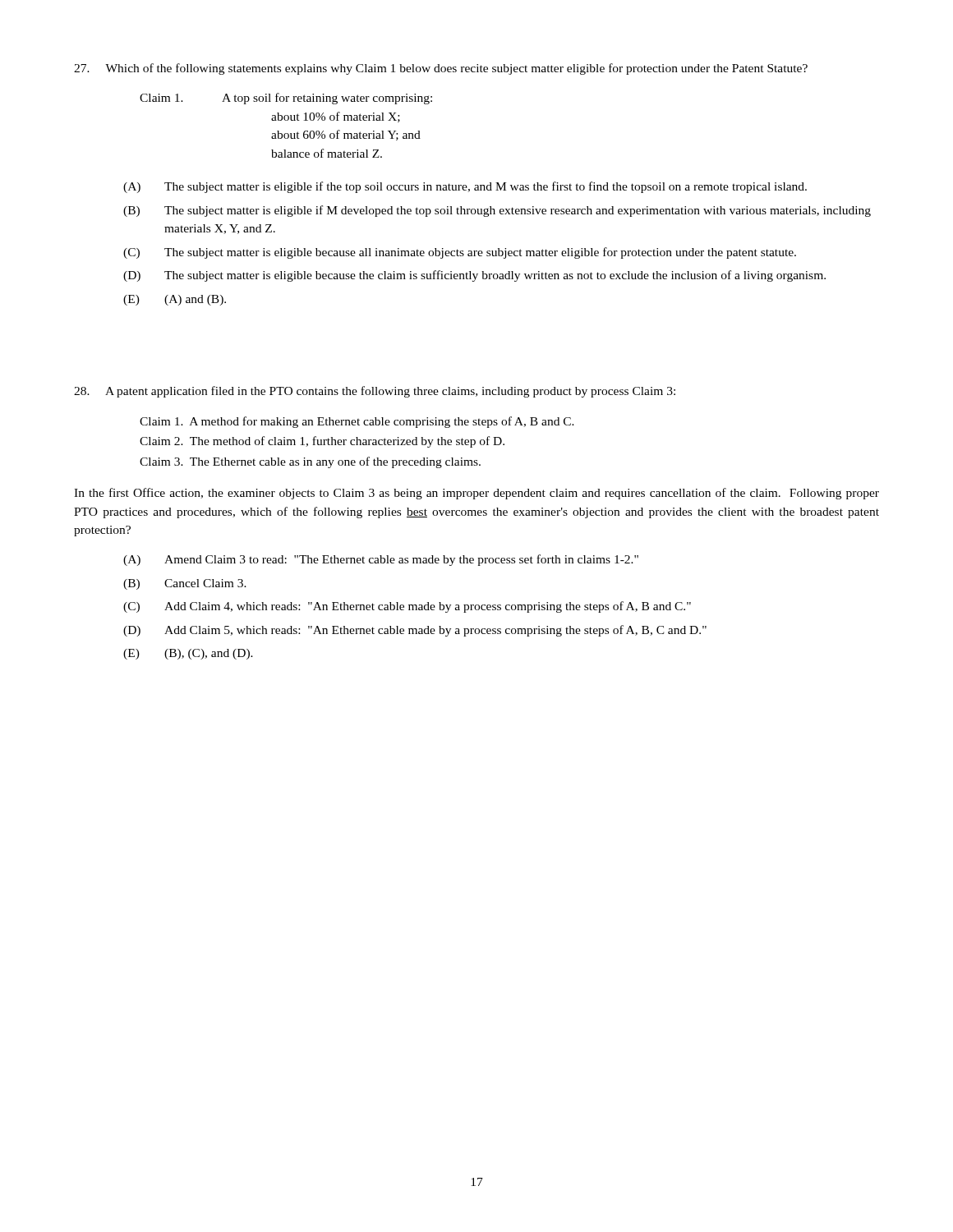Point to the element starting "(C) Add Claim 4, which reads: "An"

[x=501, y=607]
